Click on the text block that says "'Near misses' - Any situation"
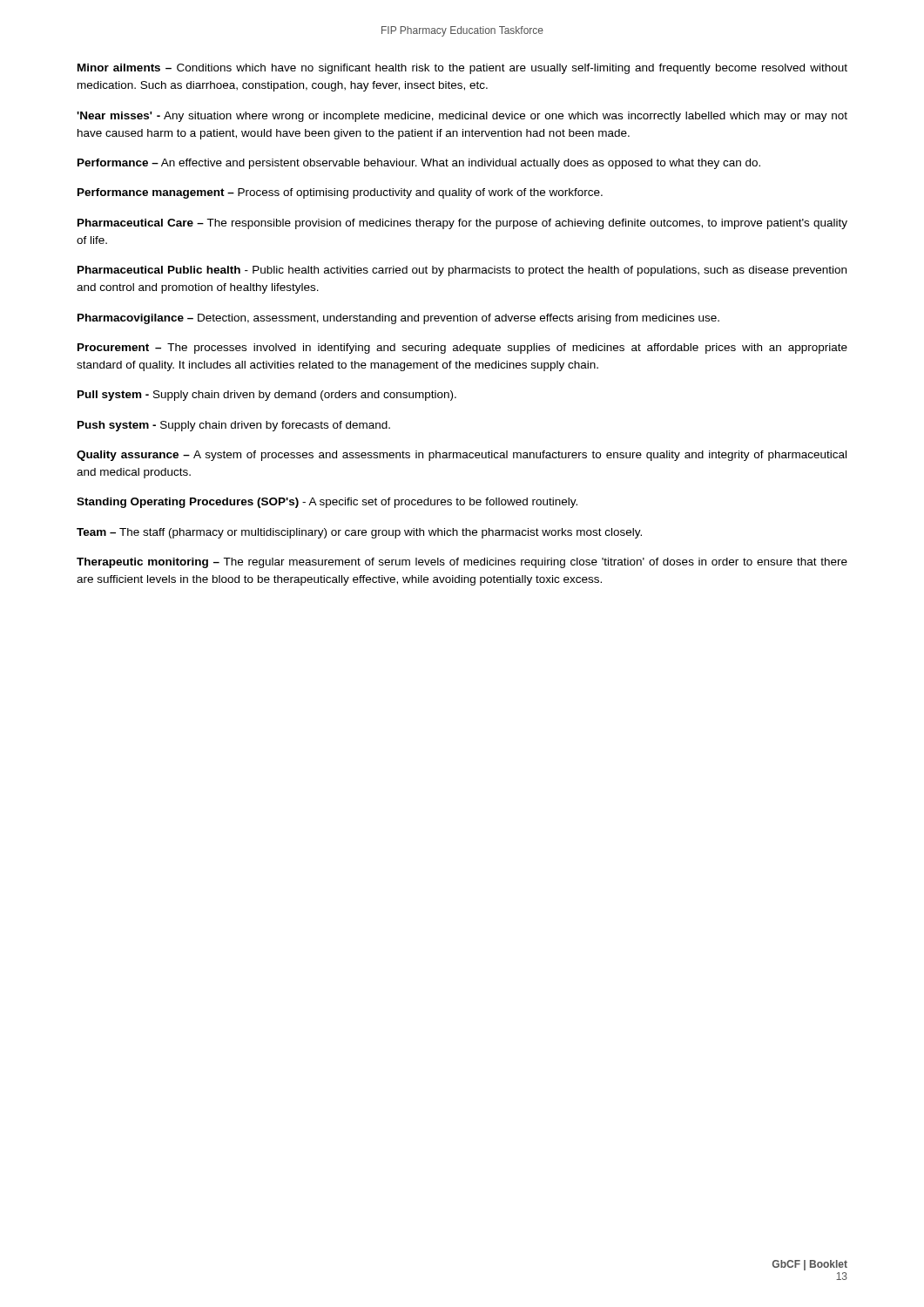This screenshot has width=924, height=1307. coord(462,124)
